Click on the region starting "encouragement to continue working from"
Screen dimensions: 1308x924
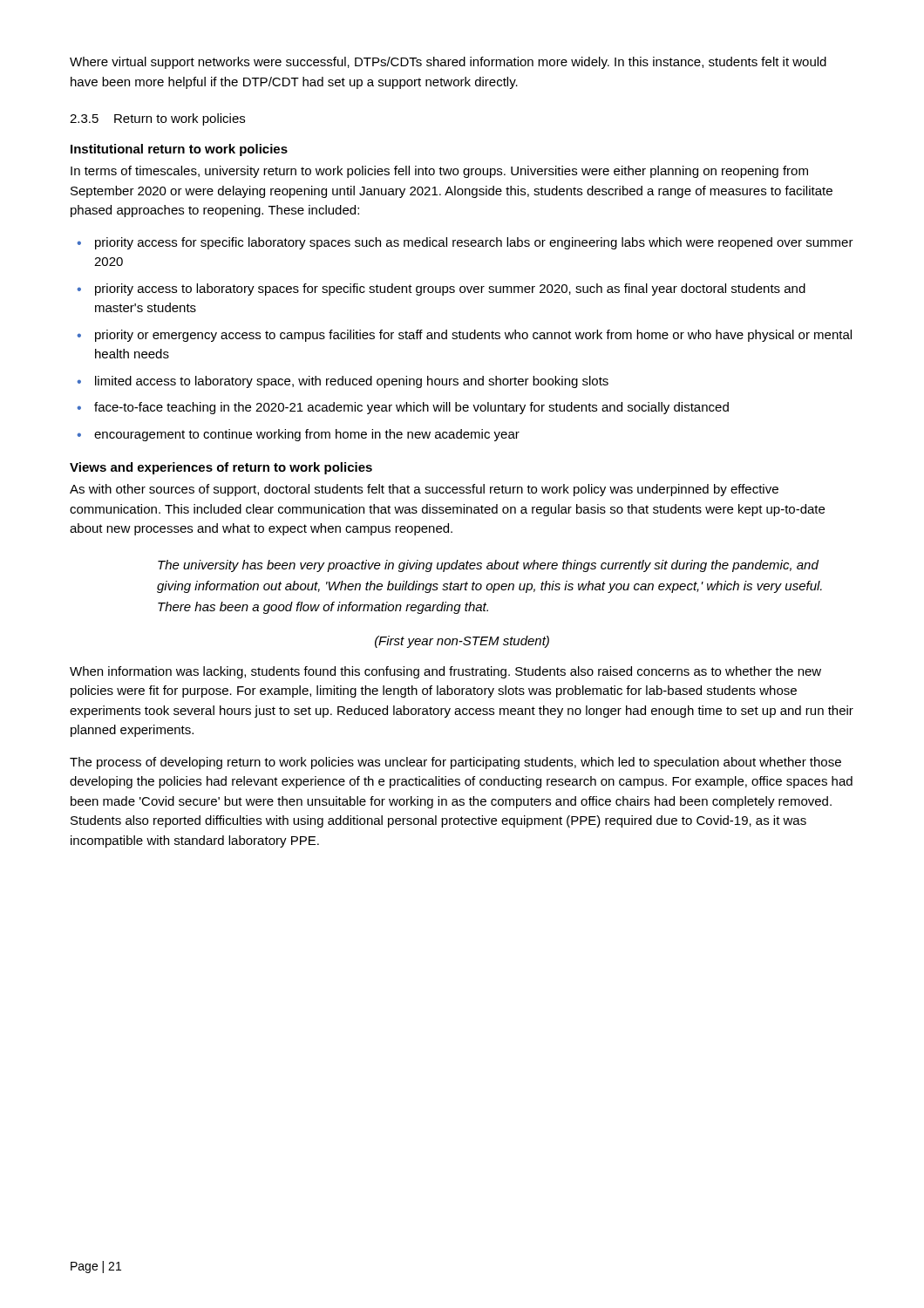pos(307,433)
